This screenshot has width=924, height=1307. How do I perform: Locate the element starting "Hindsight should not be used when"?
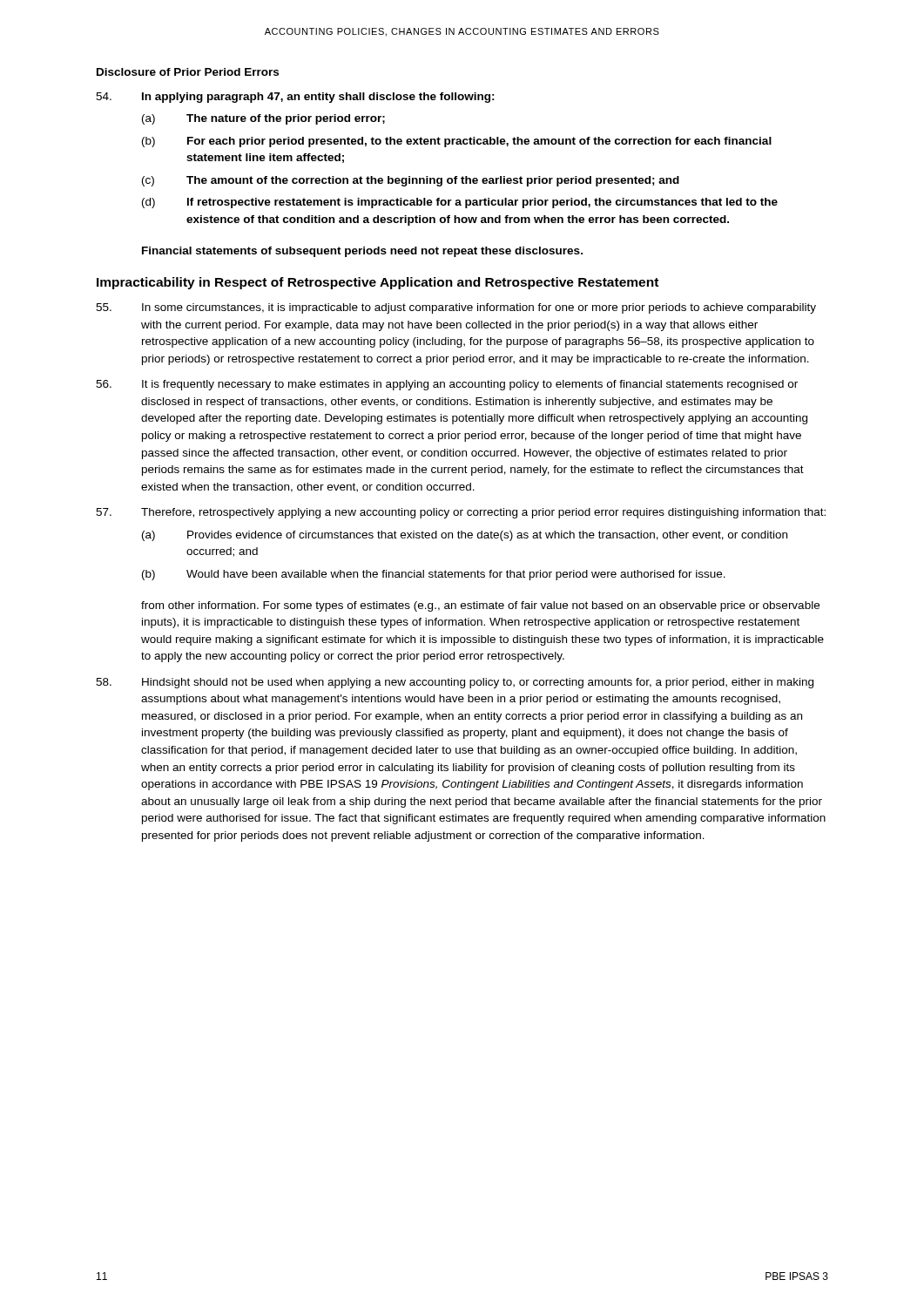pyautogui.click(x=462, y=759)
